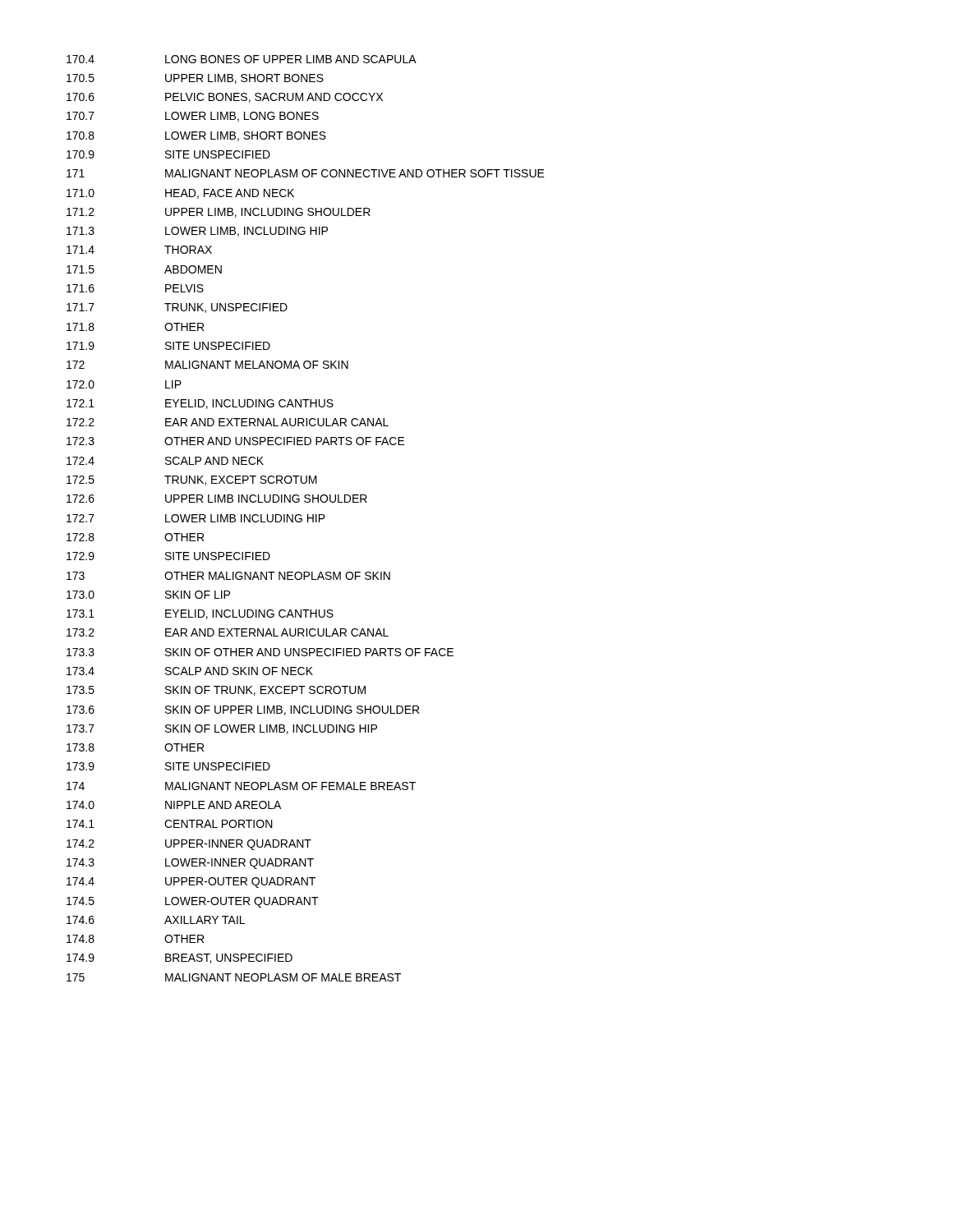Where does it say "172.1EYELID, INCLUDING CANTHUS"?
Screen dimensions: 1232x953
(x=200, y=404)
